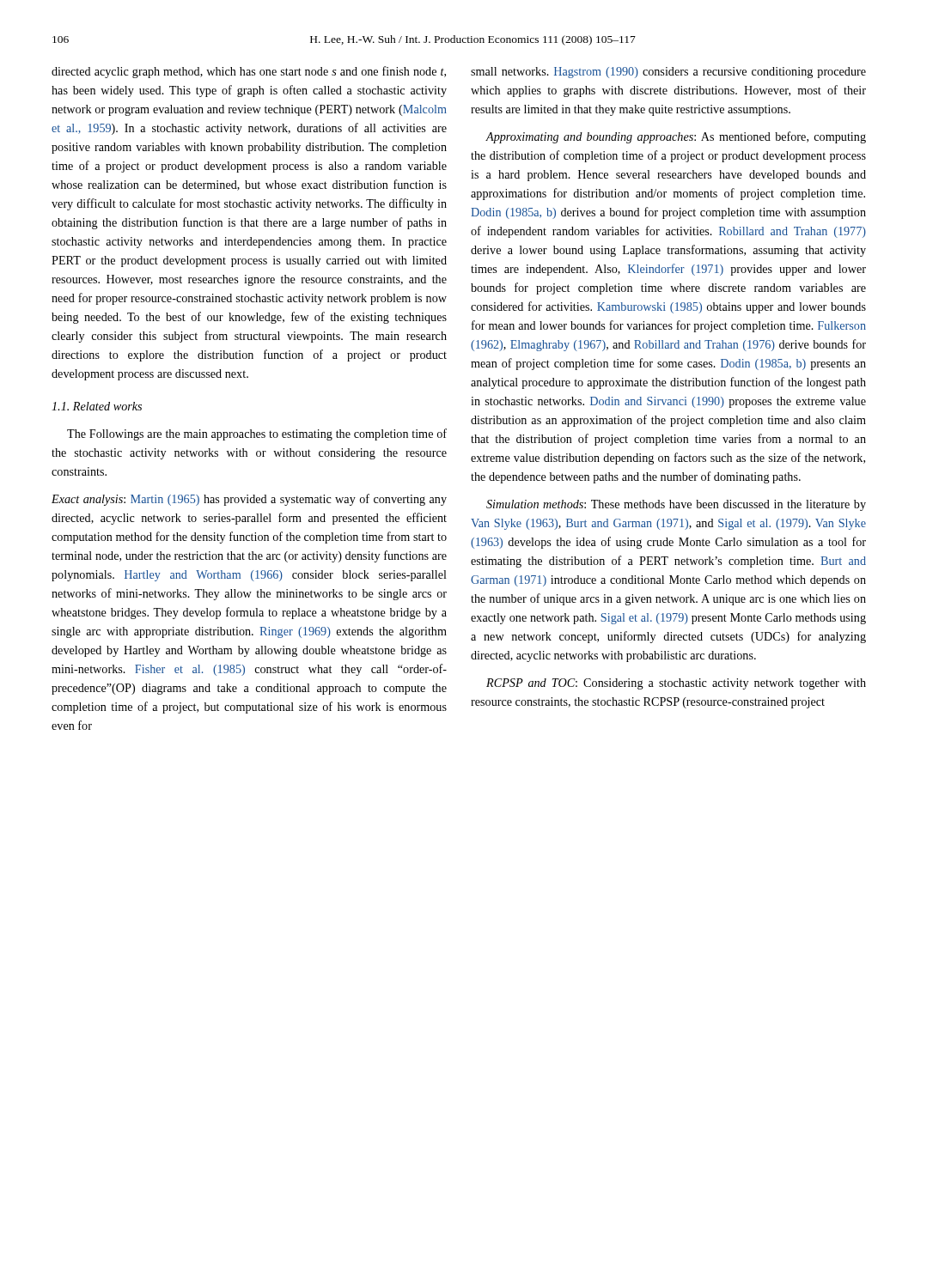Find the text block starting "small networks. Hagstrom (1990) considers a recursive"
Screen dimensions: 1288x945
pos(668,386)
